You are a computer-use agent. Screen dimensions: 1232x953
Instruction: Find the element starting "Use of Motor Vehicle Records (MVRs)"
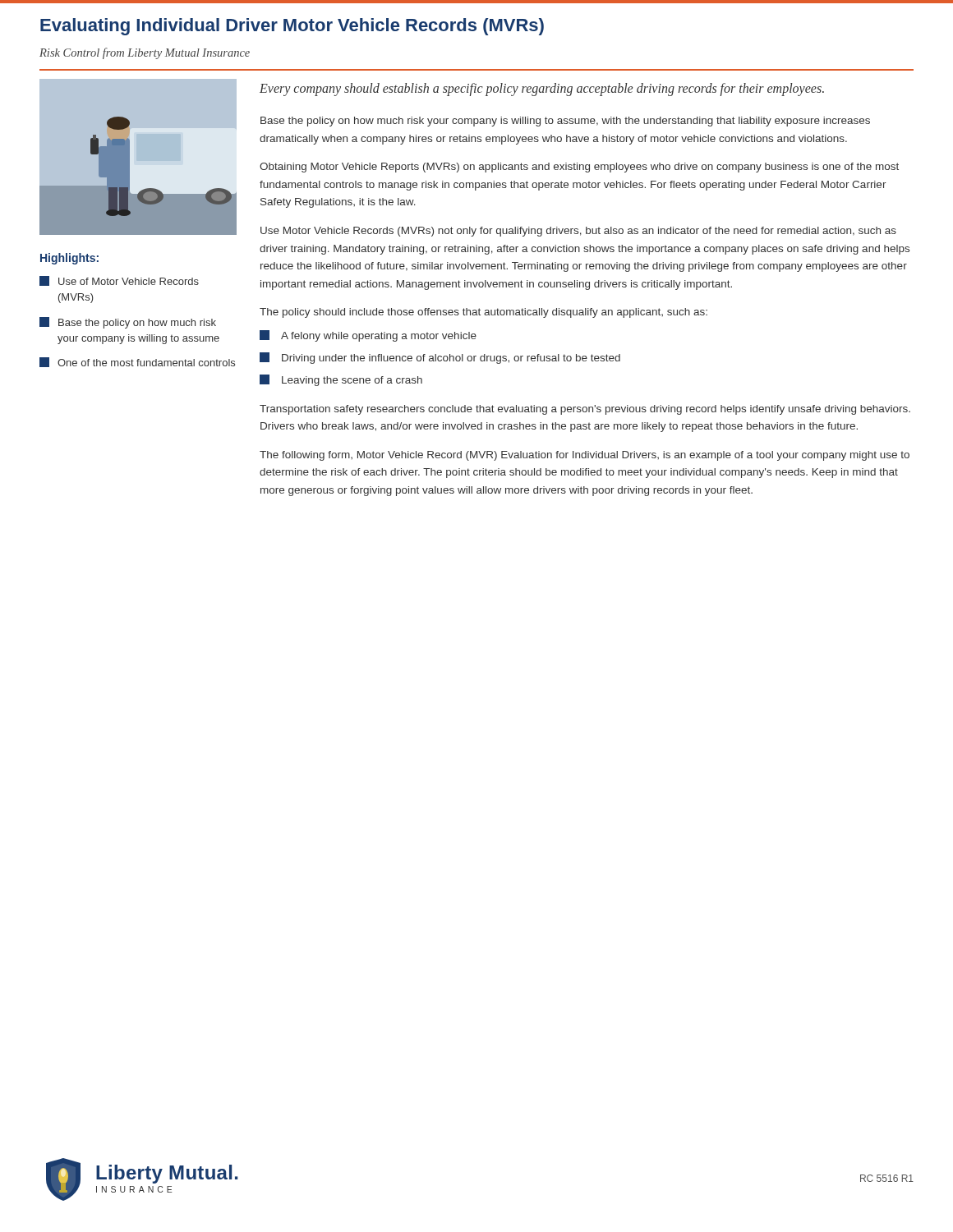coord(138,290)
